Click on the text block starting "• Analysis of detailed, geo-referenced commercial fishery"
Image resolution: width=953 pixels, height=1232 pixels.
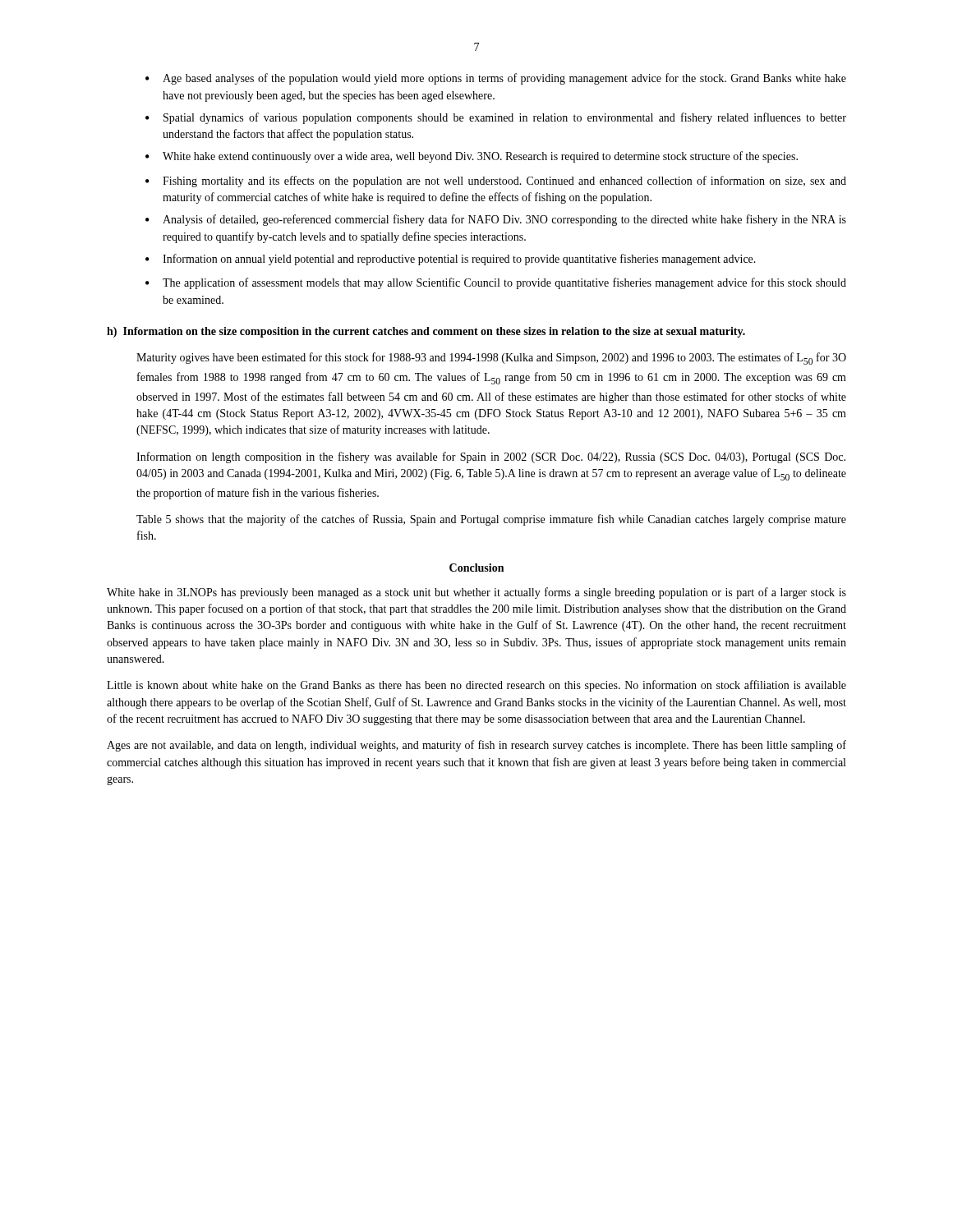coord(495,229)
